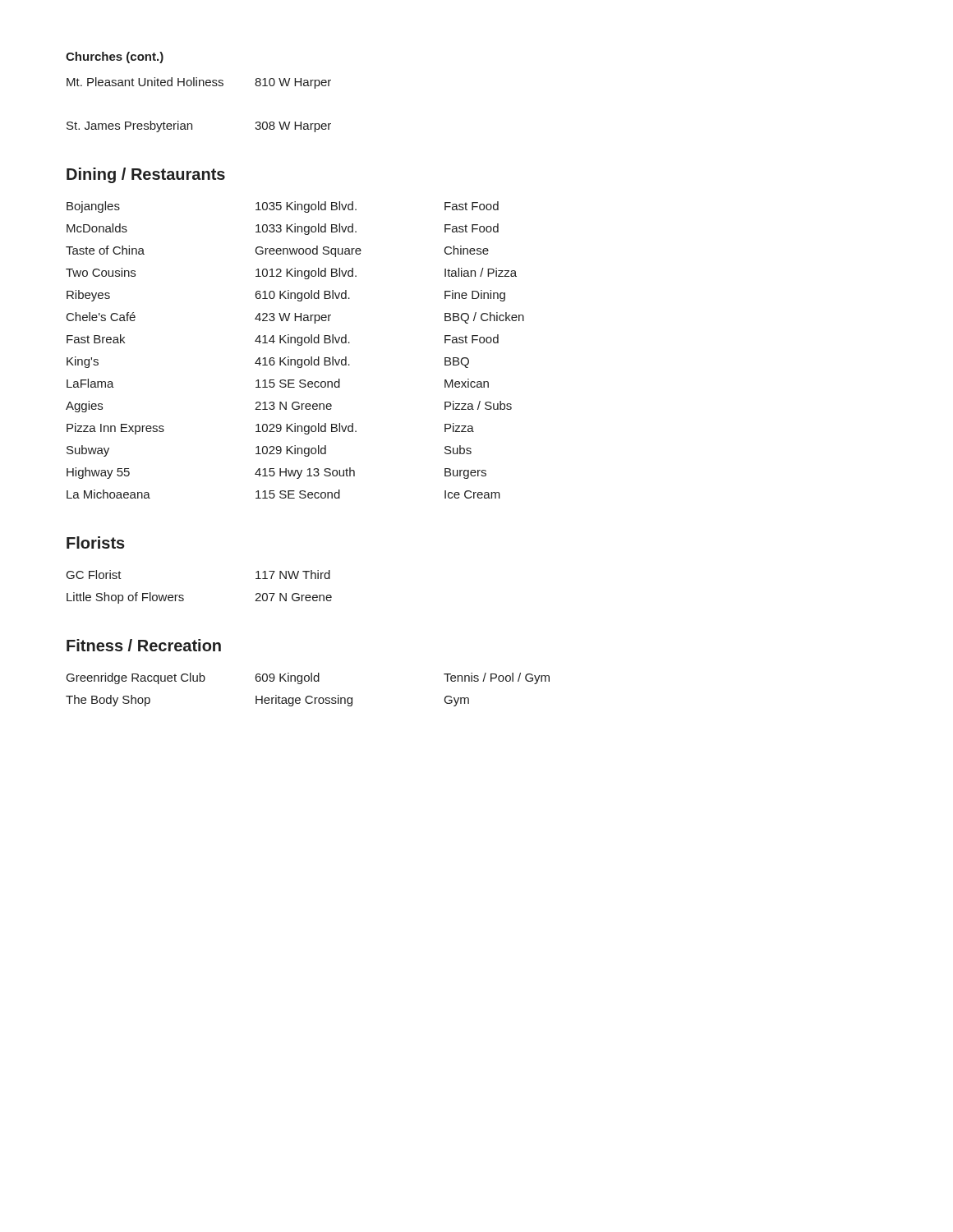Find the section header with the text "Fitness / Recreation"

click(x=144, y=646)
